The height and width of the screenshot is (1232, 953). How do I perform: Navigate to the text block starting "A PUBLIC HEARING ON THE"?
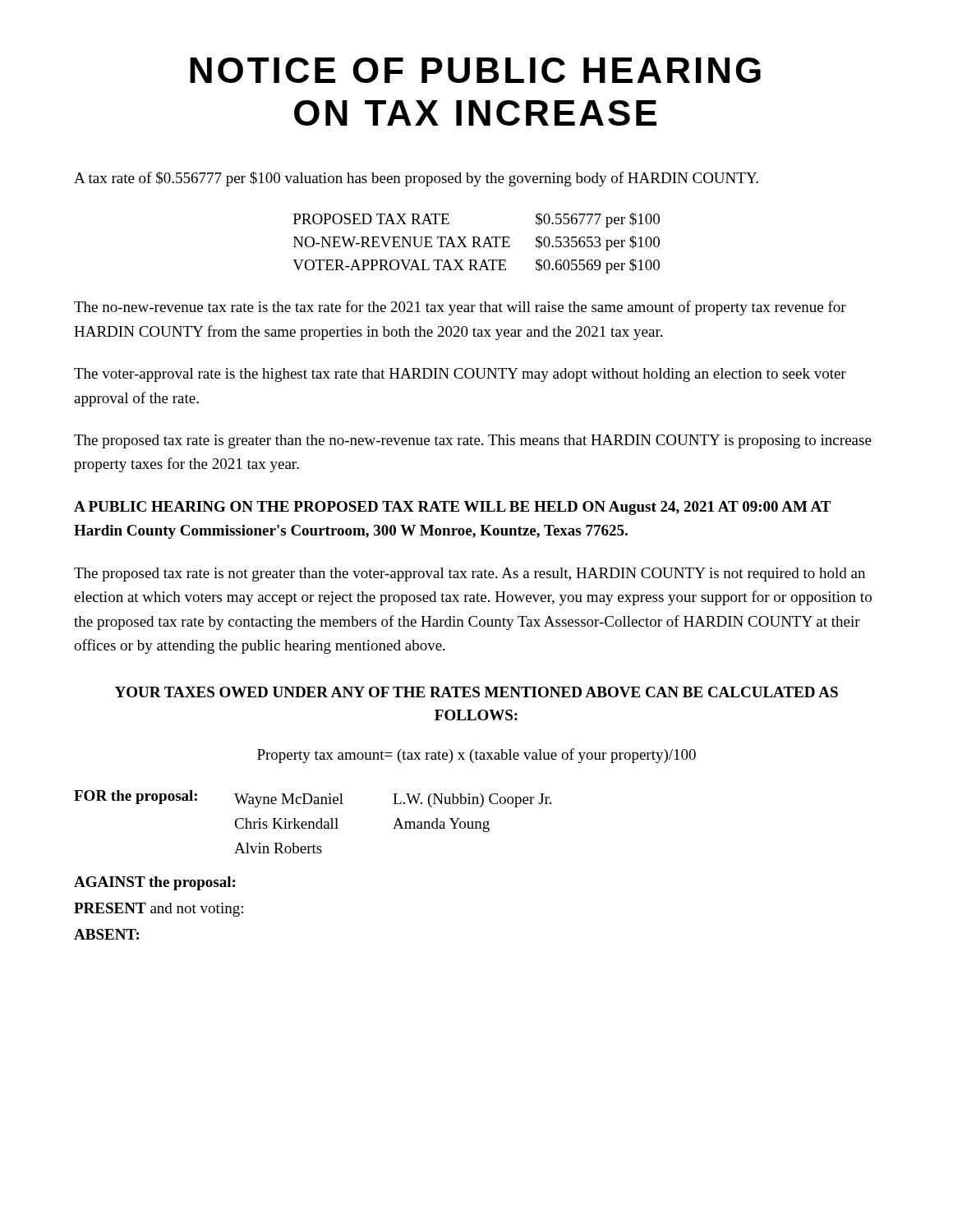(452, 518)
